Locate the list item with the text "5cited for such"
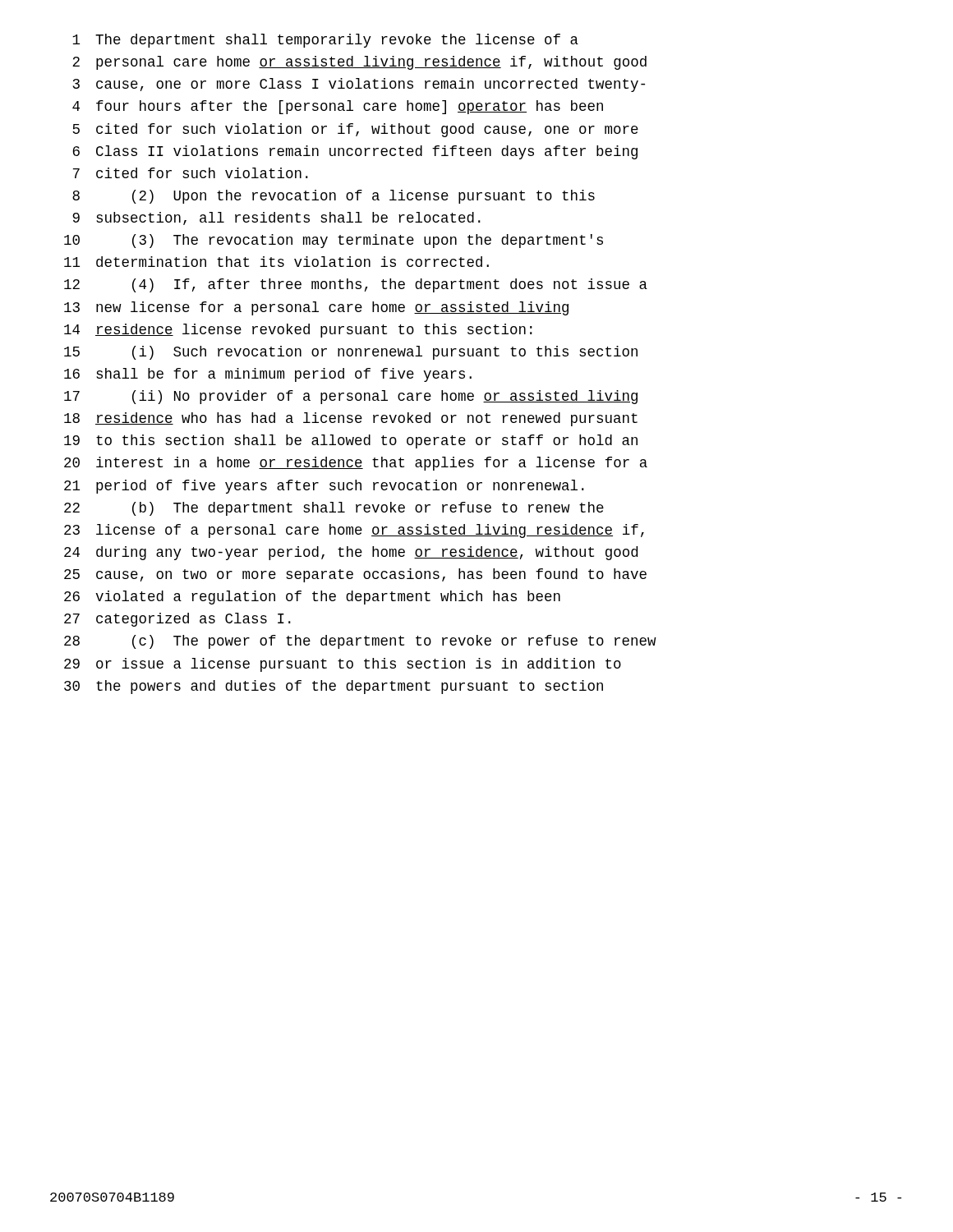The height and width of the screenshot is (1232, 953). (x=344, y=130)
